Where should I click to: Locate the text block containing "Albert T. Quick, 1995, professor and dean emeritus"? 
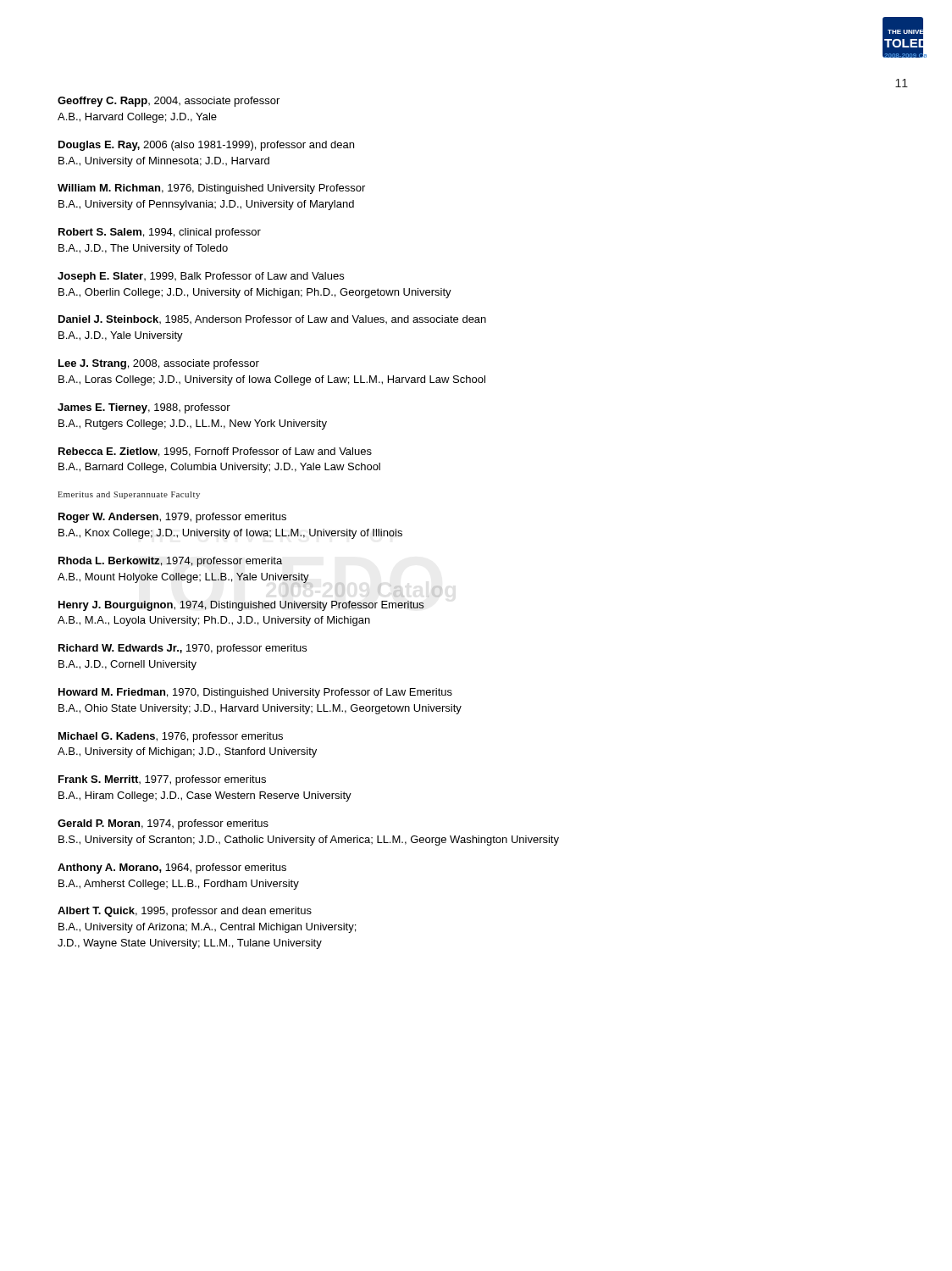(x=185, y=912)
